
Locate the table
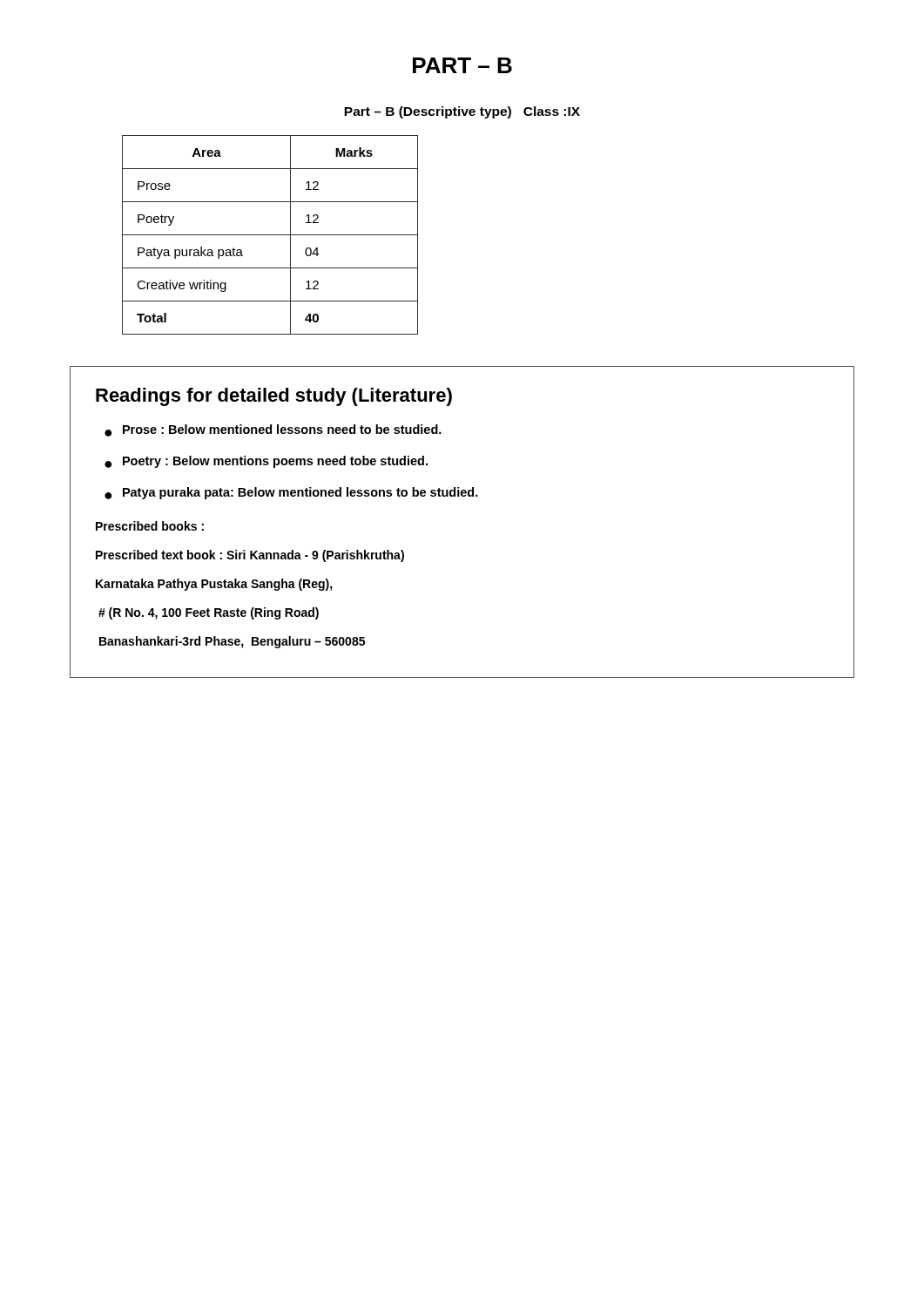[488, 235]
